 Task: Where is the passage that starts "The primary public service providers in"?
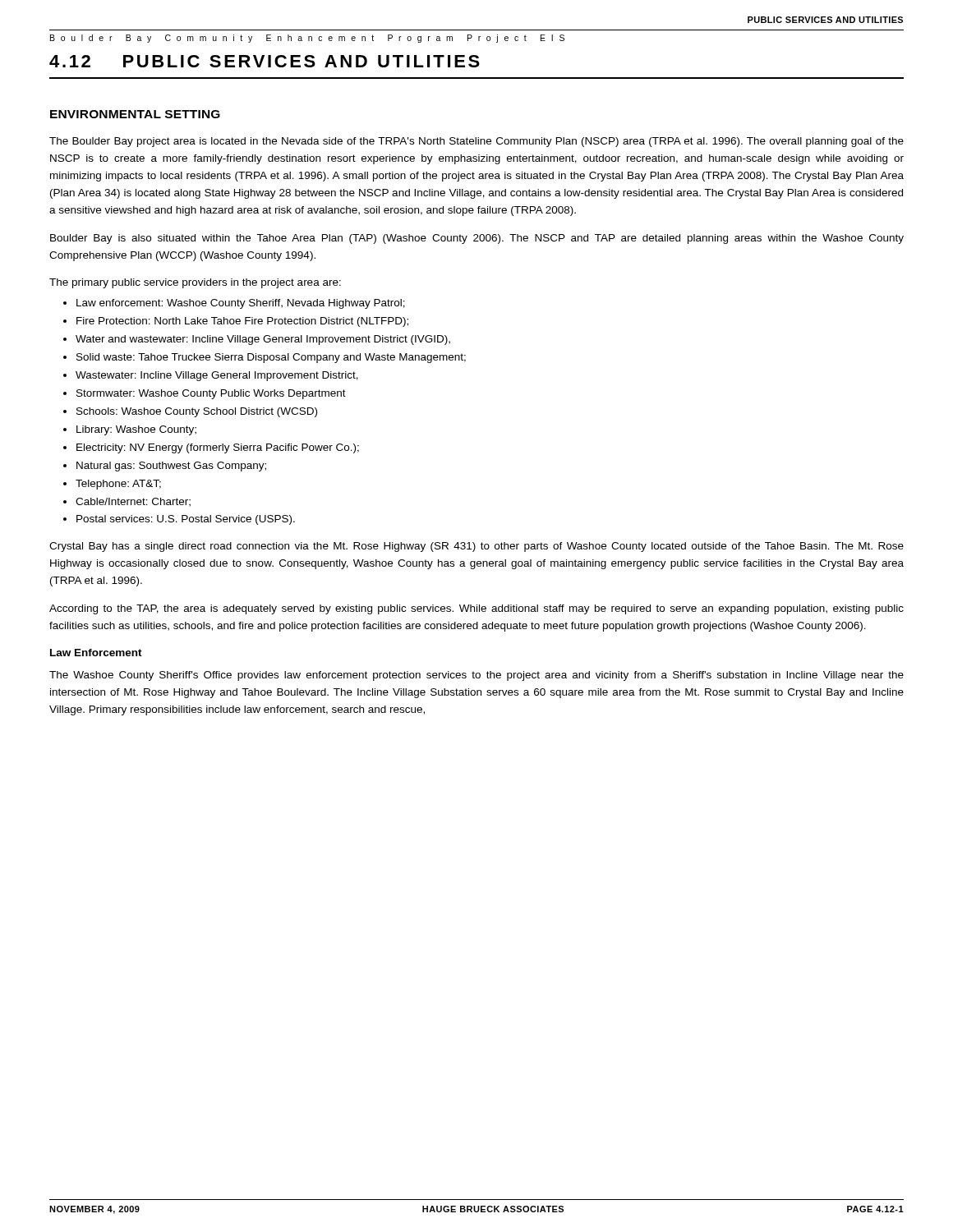[x=195, y=282]
